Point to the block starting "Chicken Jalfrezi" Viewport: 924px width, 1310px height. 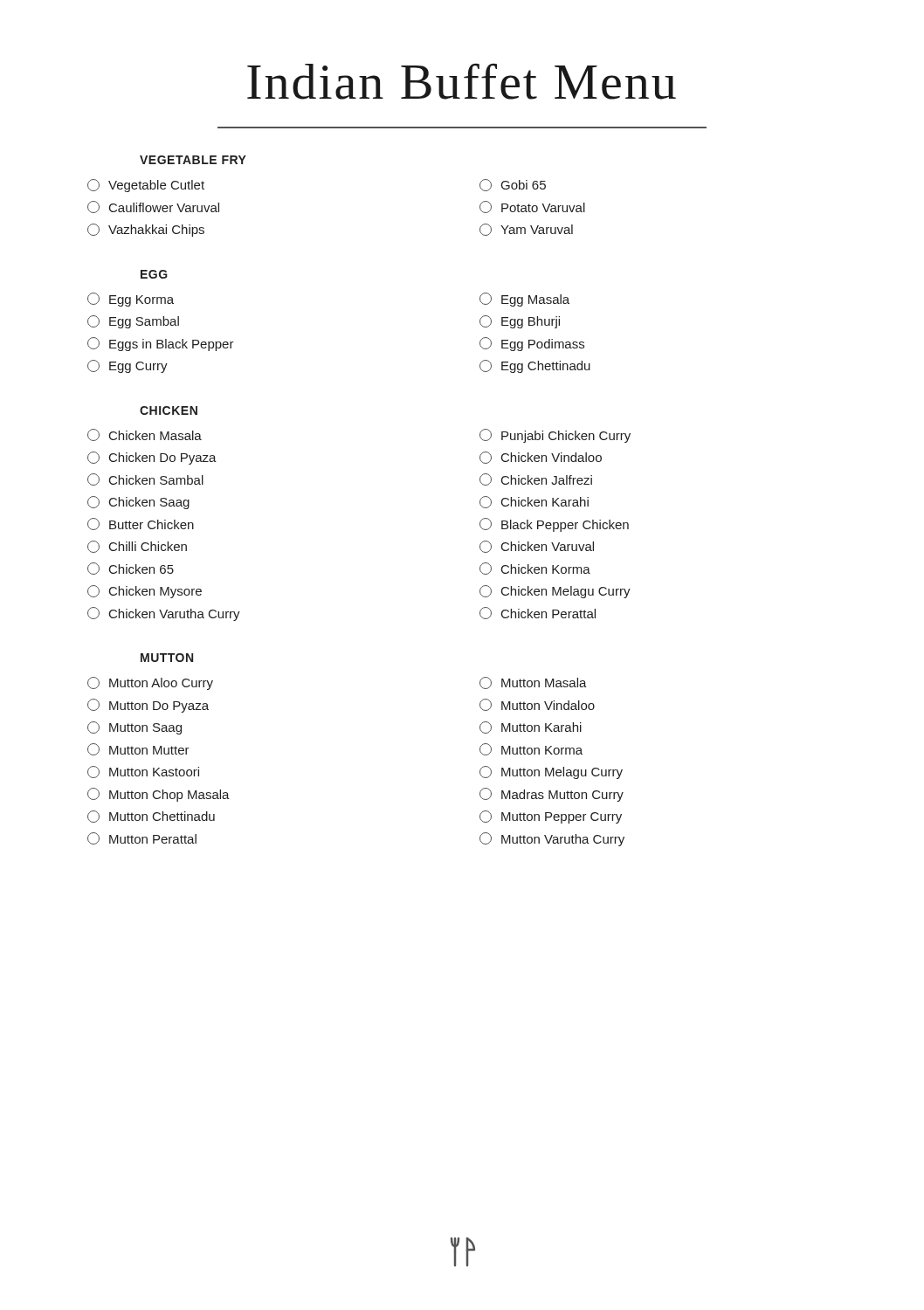click(536, 480)
